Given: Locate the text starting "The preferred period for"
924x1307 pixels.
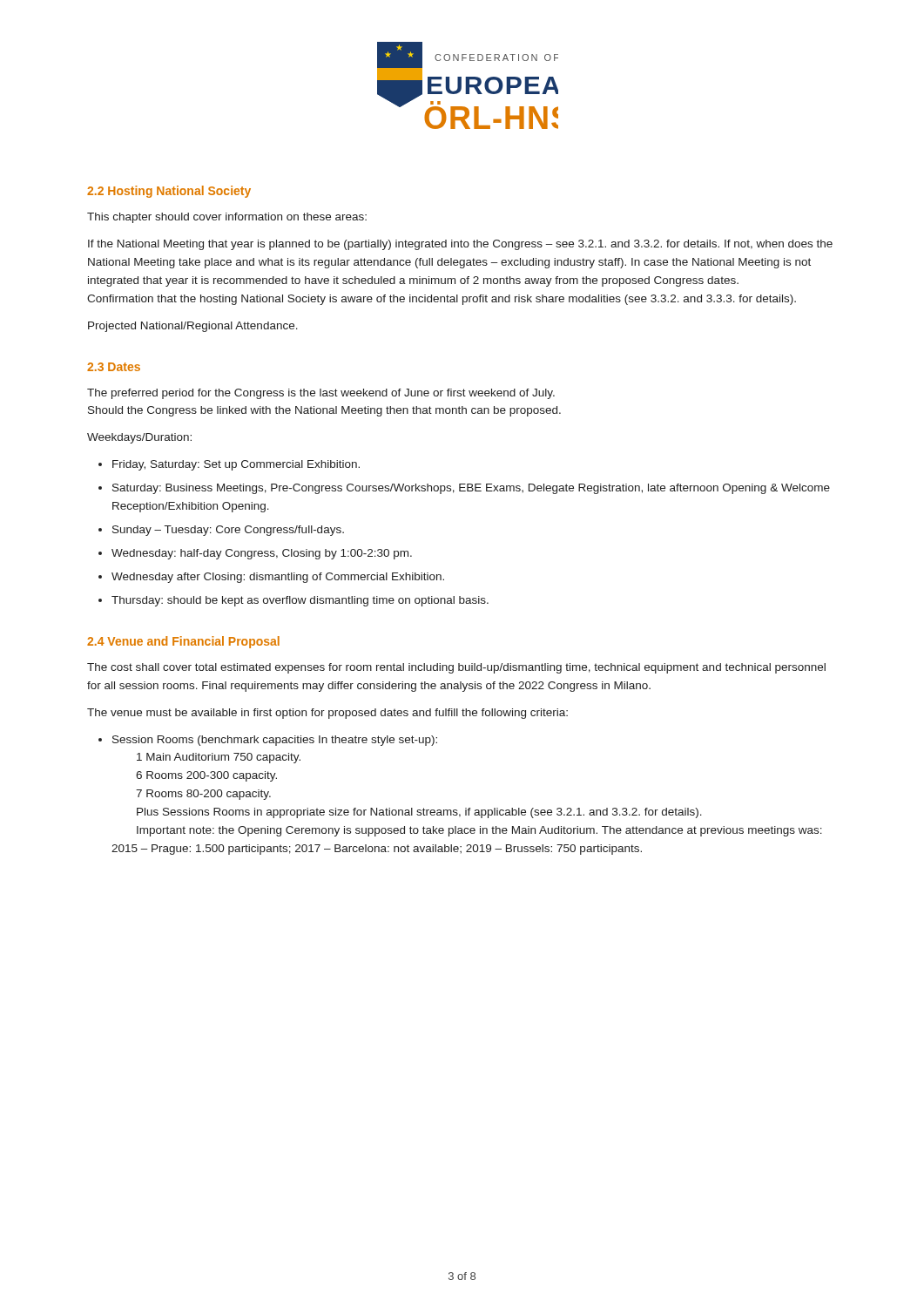Looking at the screenshot, I should pos(462,402).
